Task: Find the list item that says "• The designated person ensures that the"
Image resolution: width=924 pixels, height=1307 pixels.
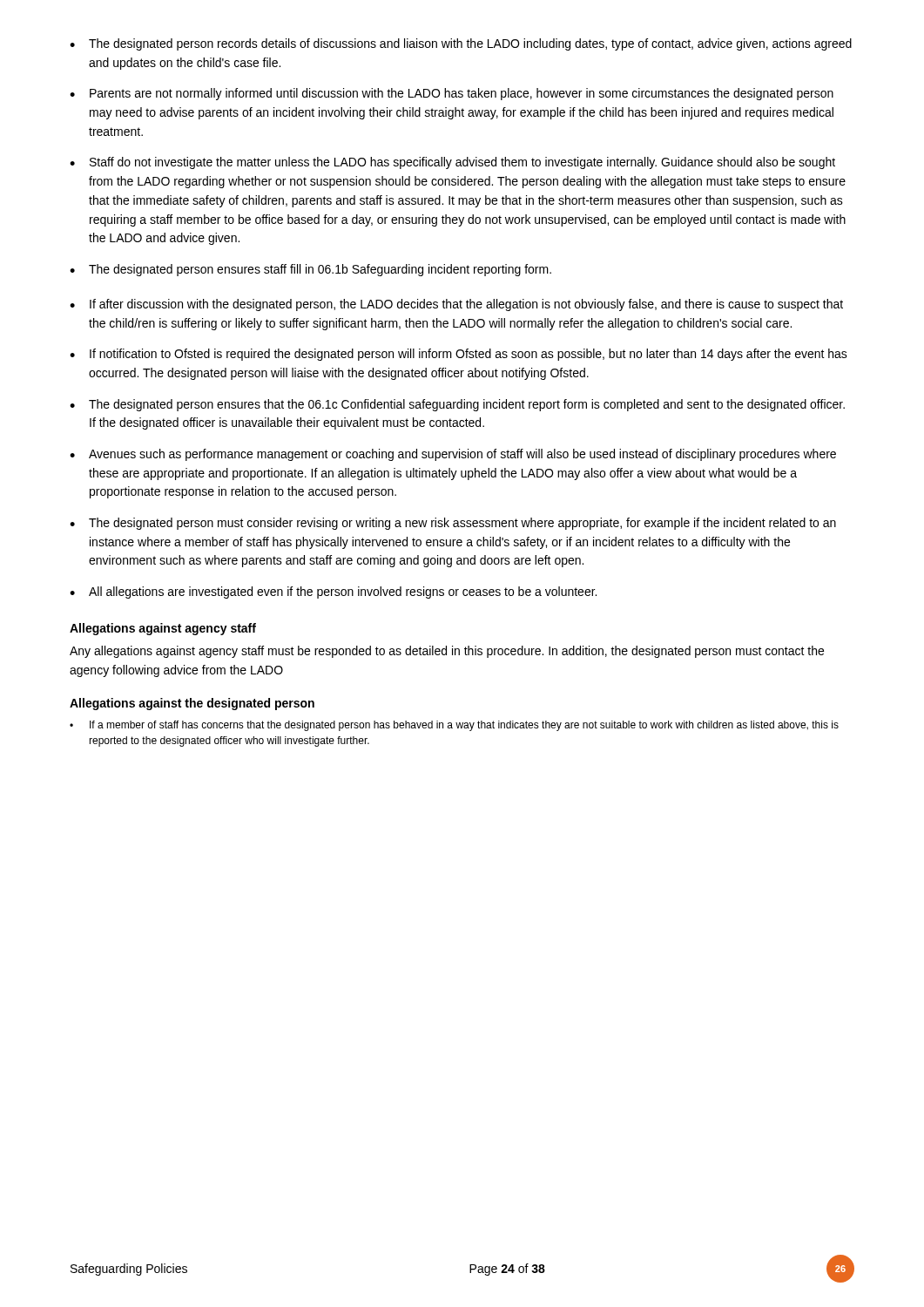Action: pyautogui.click(x=462, y=414)
